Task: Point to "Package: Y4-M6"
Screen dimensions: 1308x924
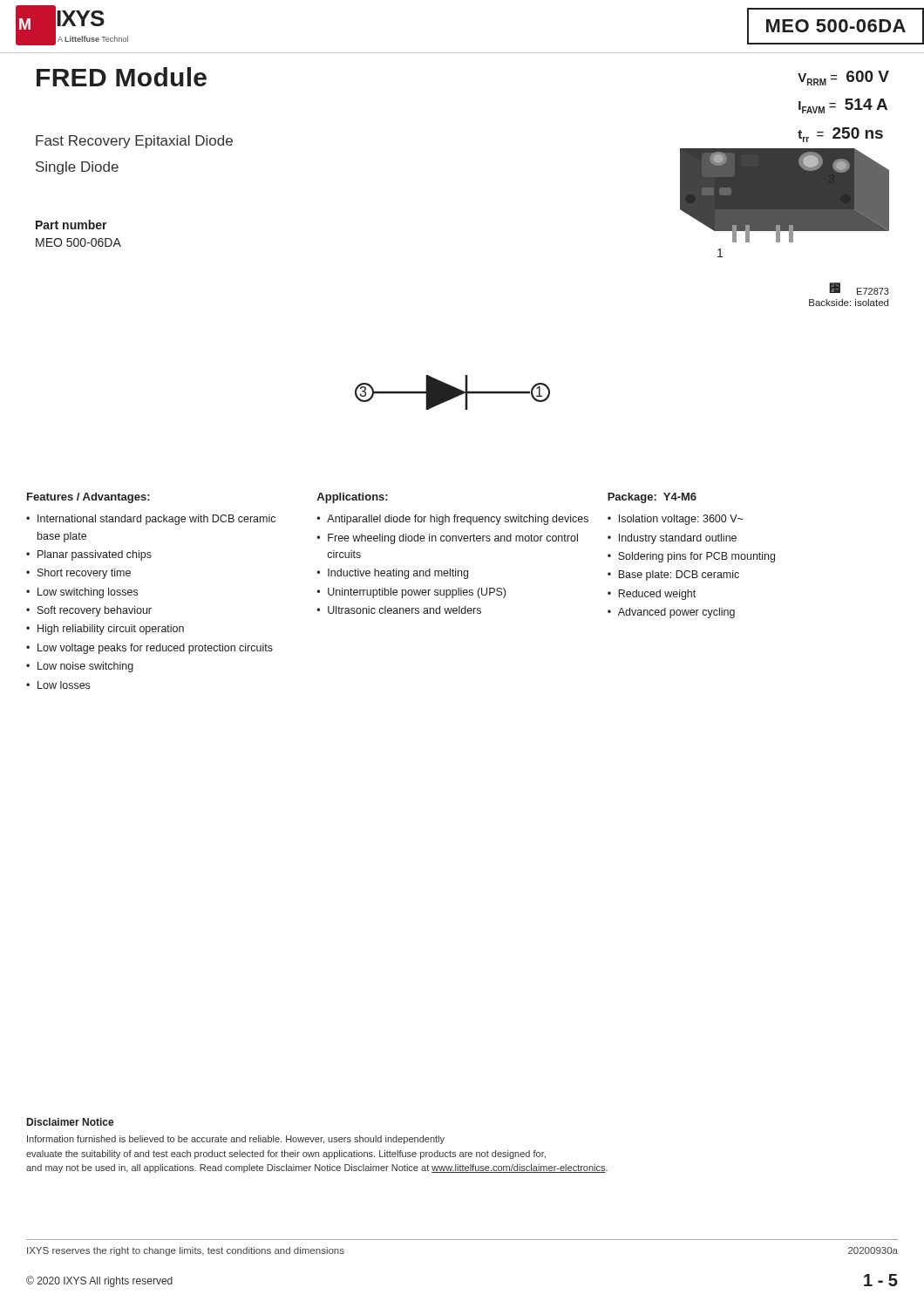Action: 652,497
